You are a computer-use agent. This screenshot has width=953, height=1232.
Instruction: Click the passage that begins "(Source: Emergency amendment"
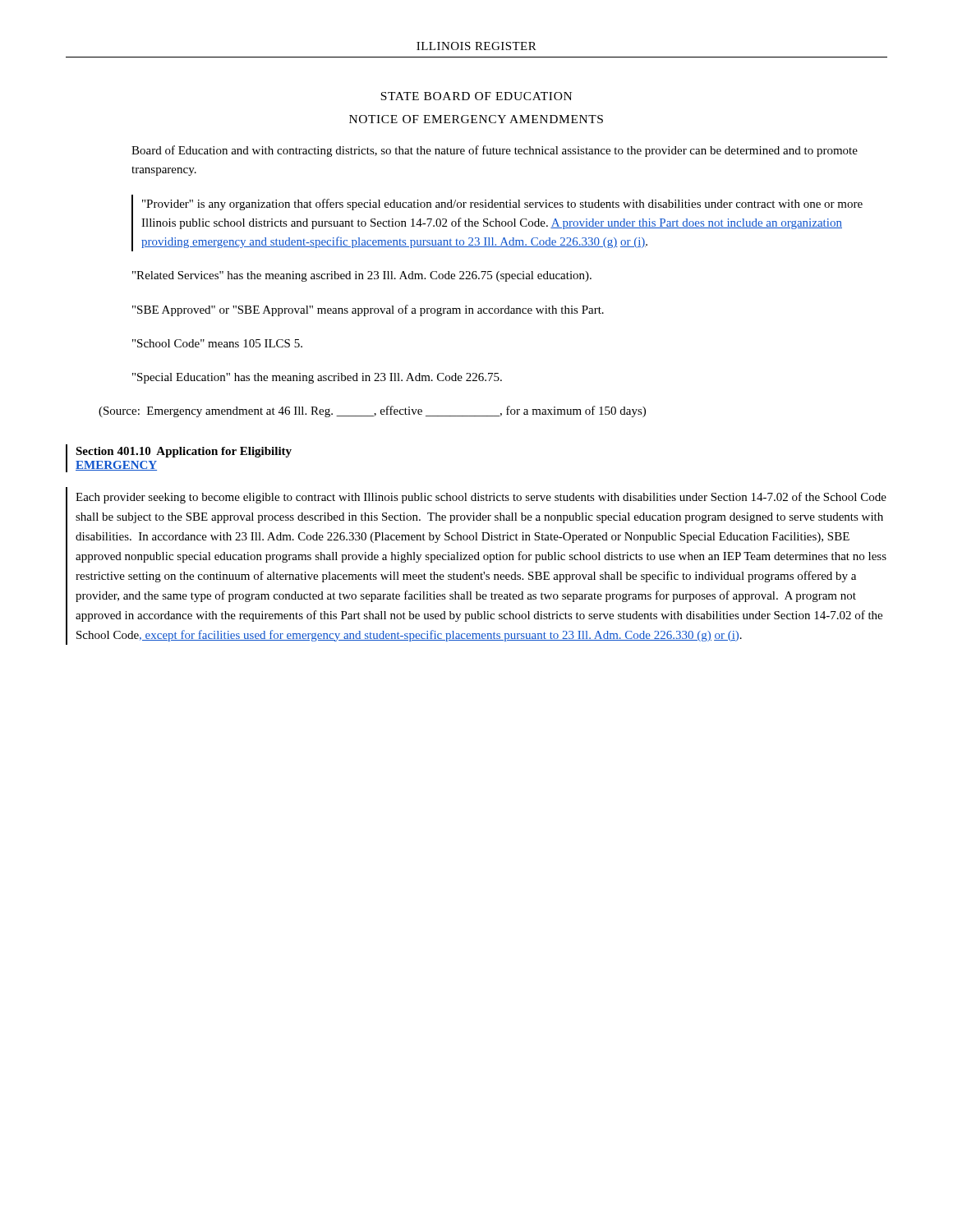[372, 411]
